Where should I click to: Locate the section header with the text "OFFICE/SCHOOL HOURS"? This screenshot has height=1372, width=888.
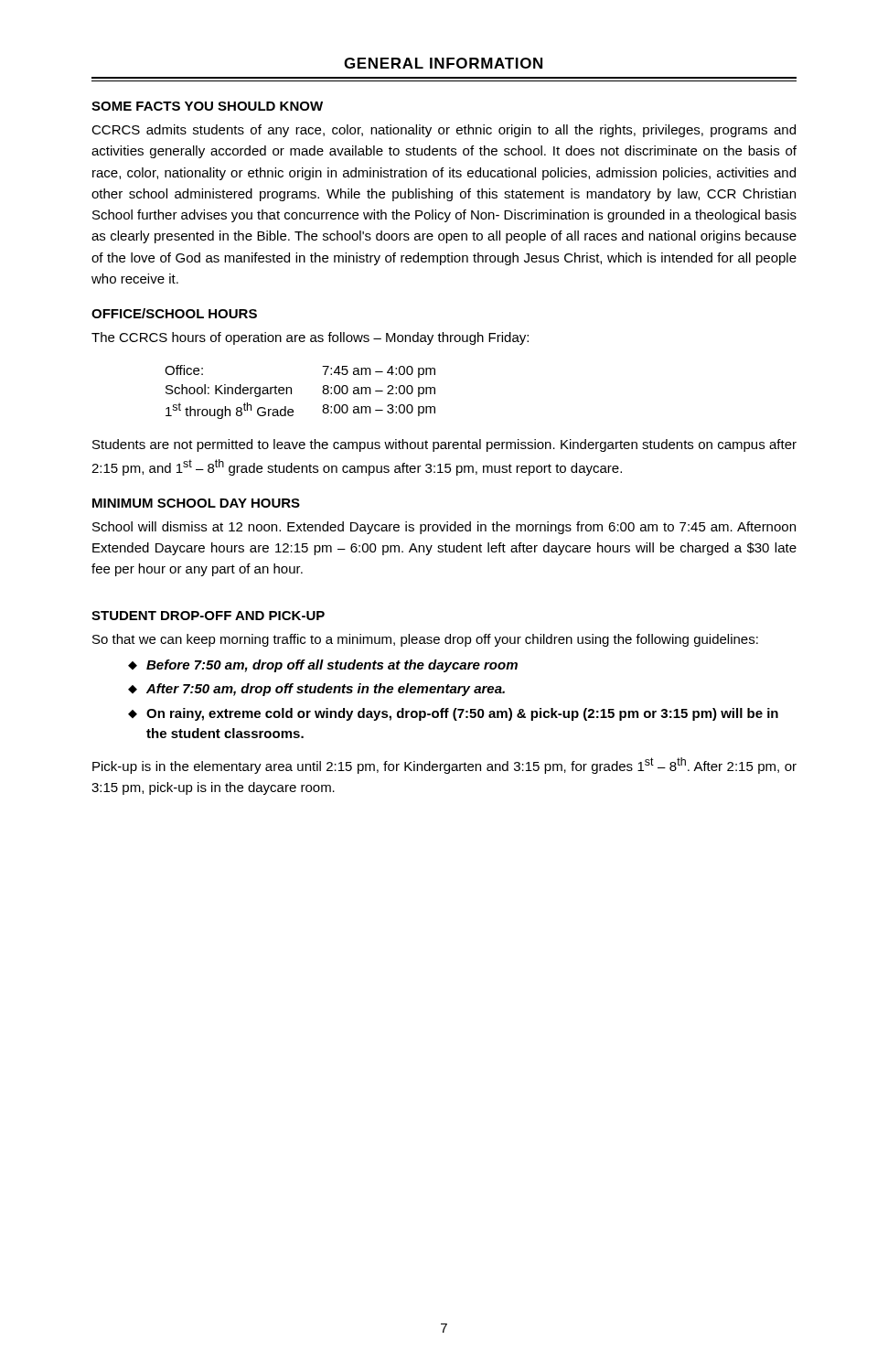pyautogui.click(x=174, y=313)
